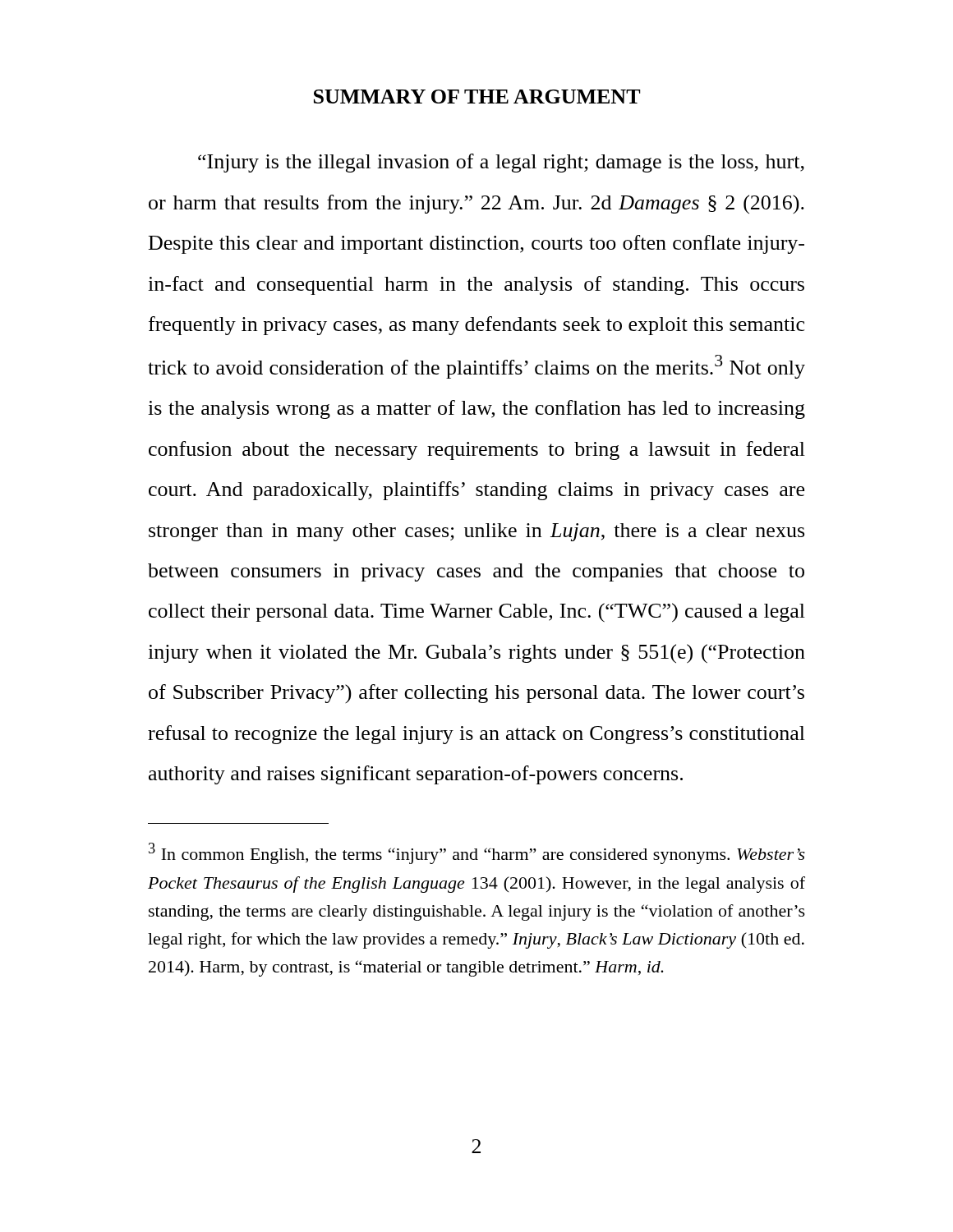Locate the text starting "“Injury is the illegal invasion of a legal"
Screen dimensions: 1232x953
pyautogui.click(x=476, y=467)
